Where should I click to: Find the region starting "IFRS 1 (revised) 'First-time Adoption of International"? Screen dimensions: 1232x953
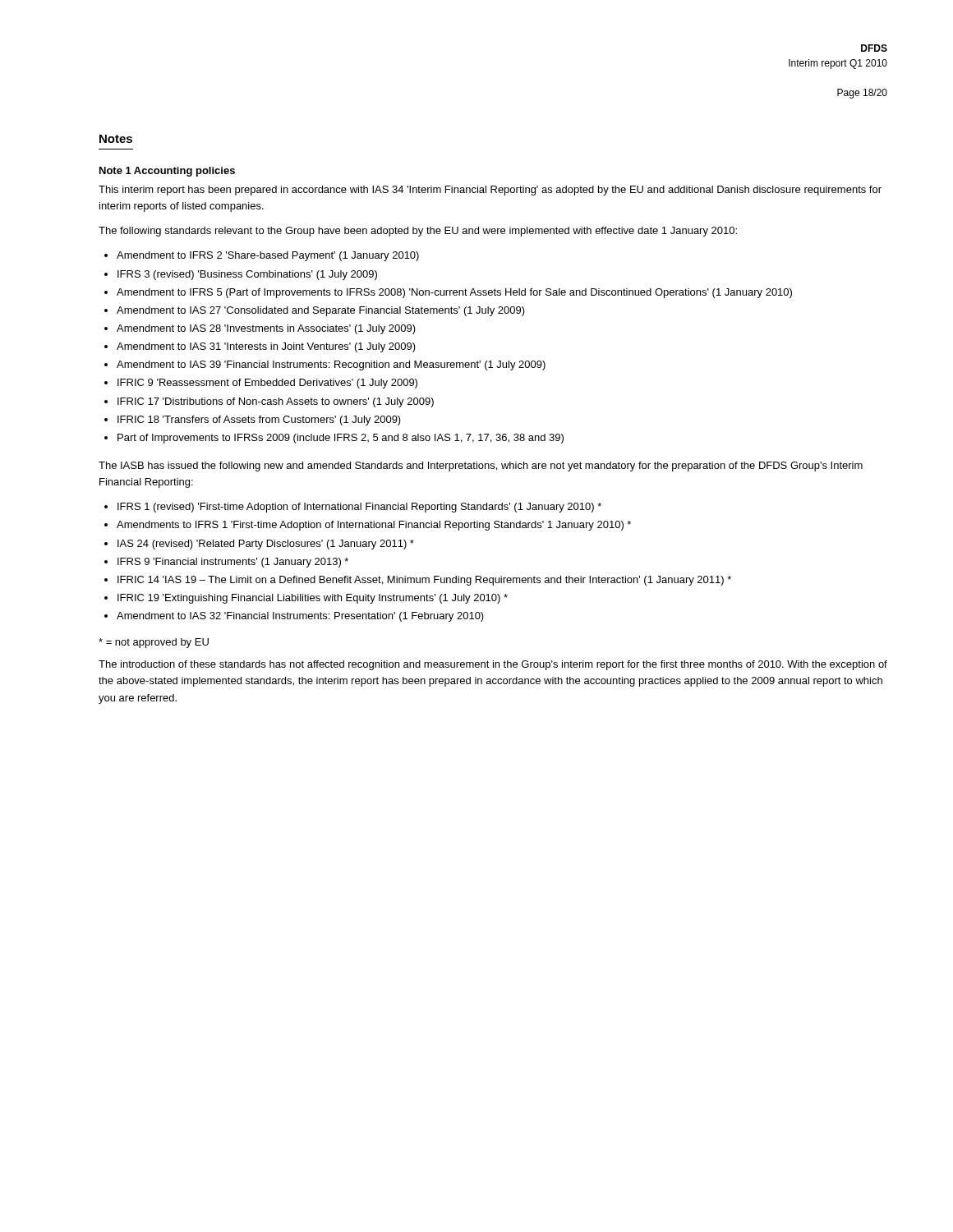(x=359, y=507)
